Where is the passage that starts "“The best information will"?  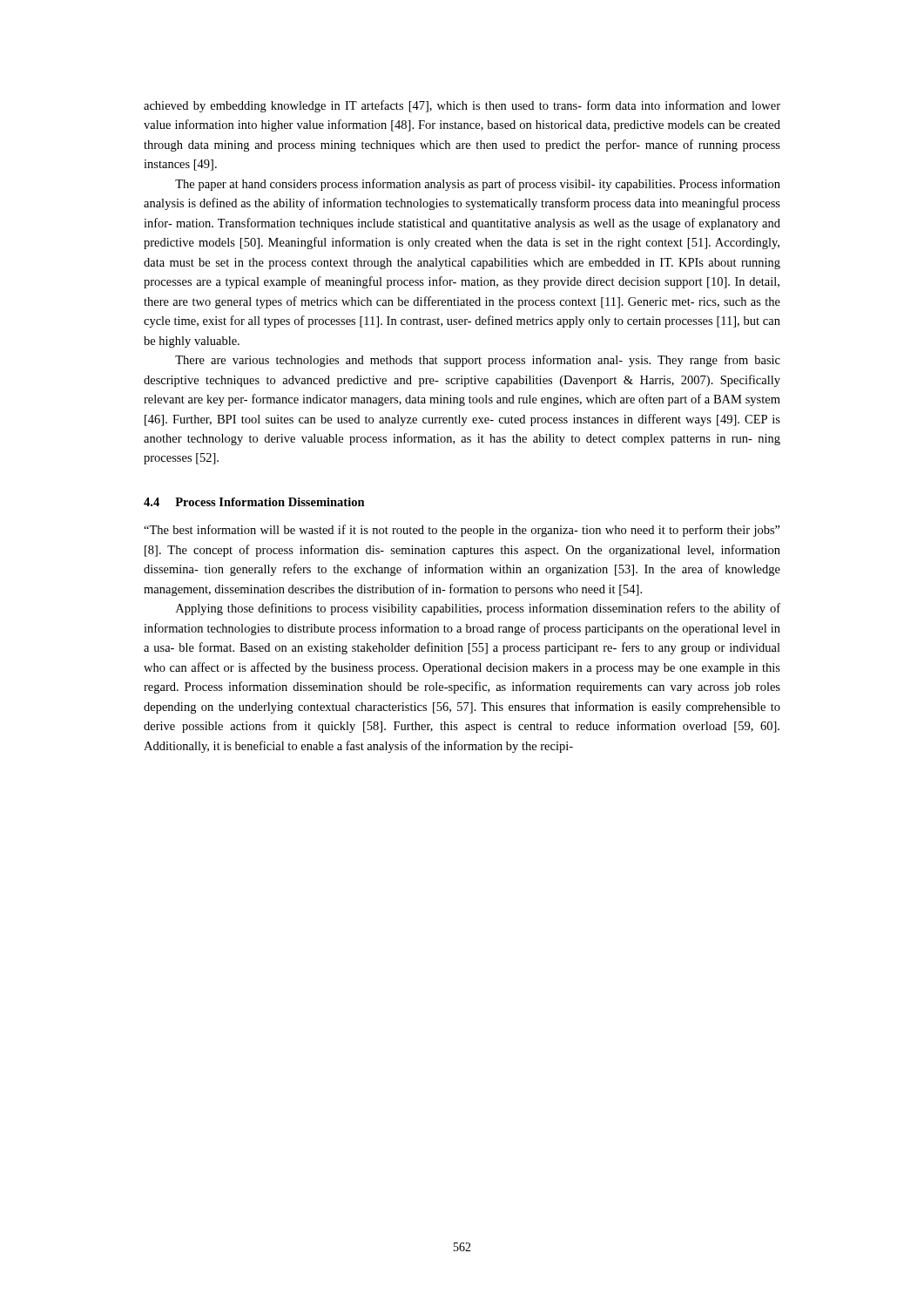pos(462,560)
